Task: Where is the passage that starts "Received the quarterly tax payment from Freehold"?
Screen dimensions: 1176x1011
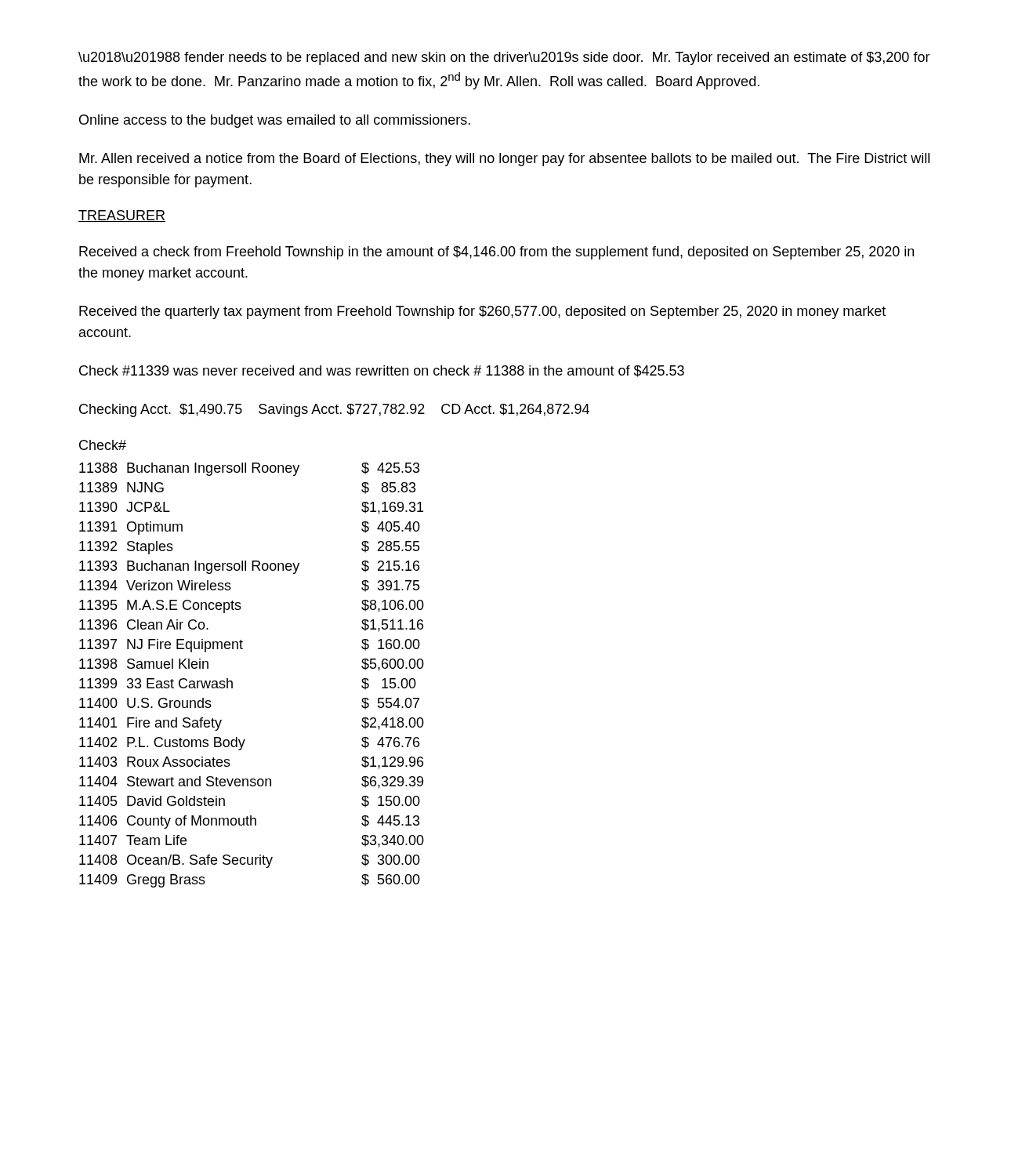Action: click(x=482, y=322)
